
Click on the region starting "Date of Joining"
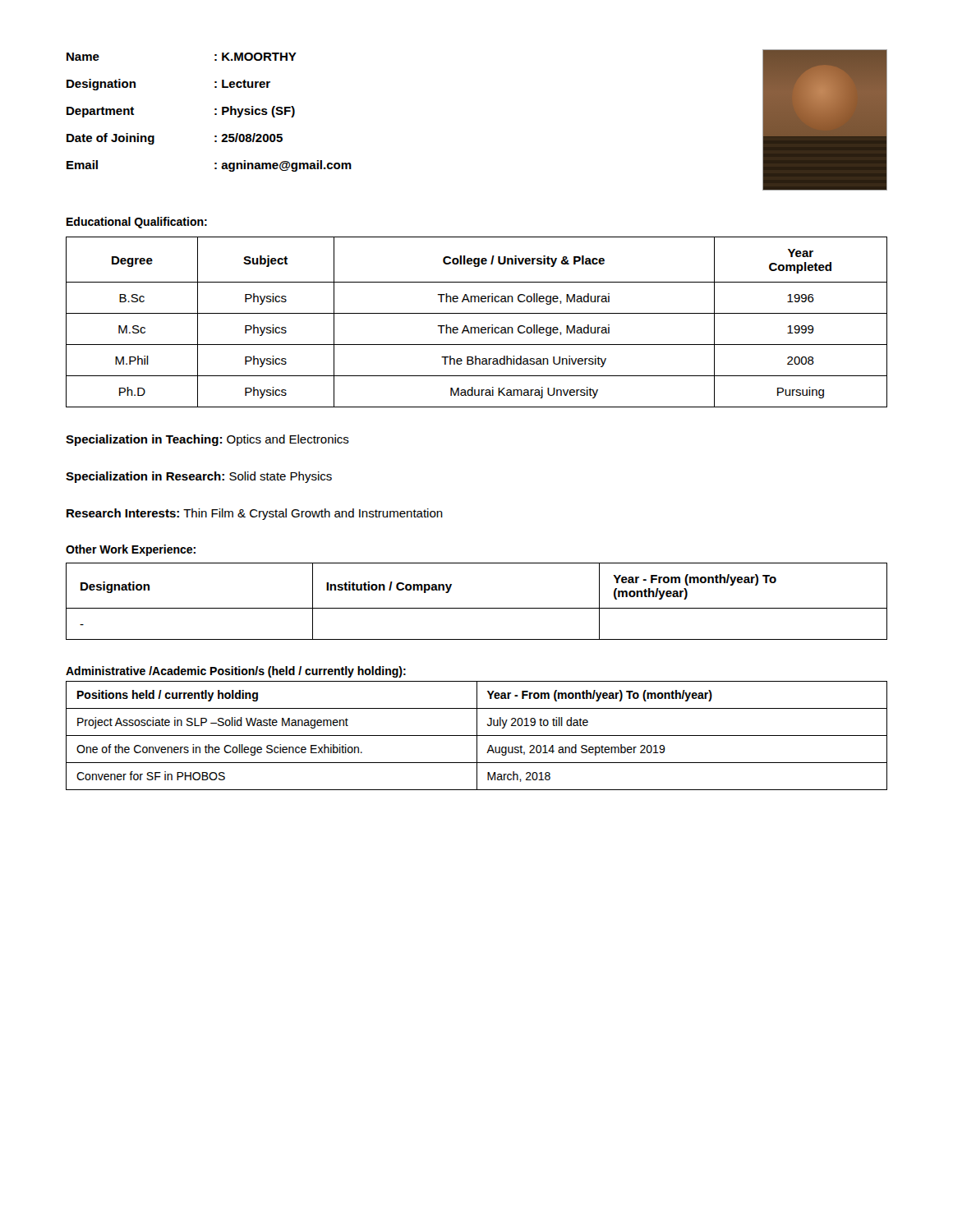pyautogui.click(x=115, y=138)
